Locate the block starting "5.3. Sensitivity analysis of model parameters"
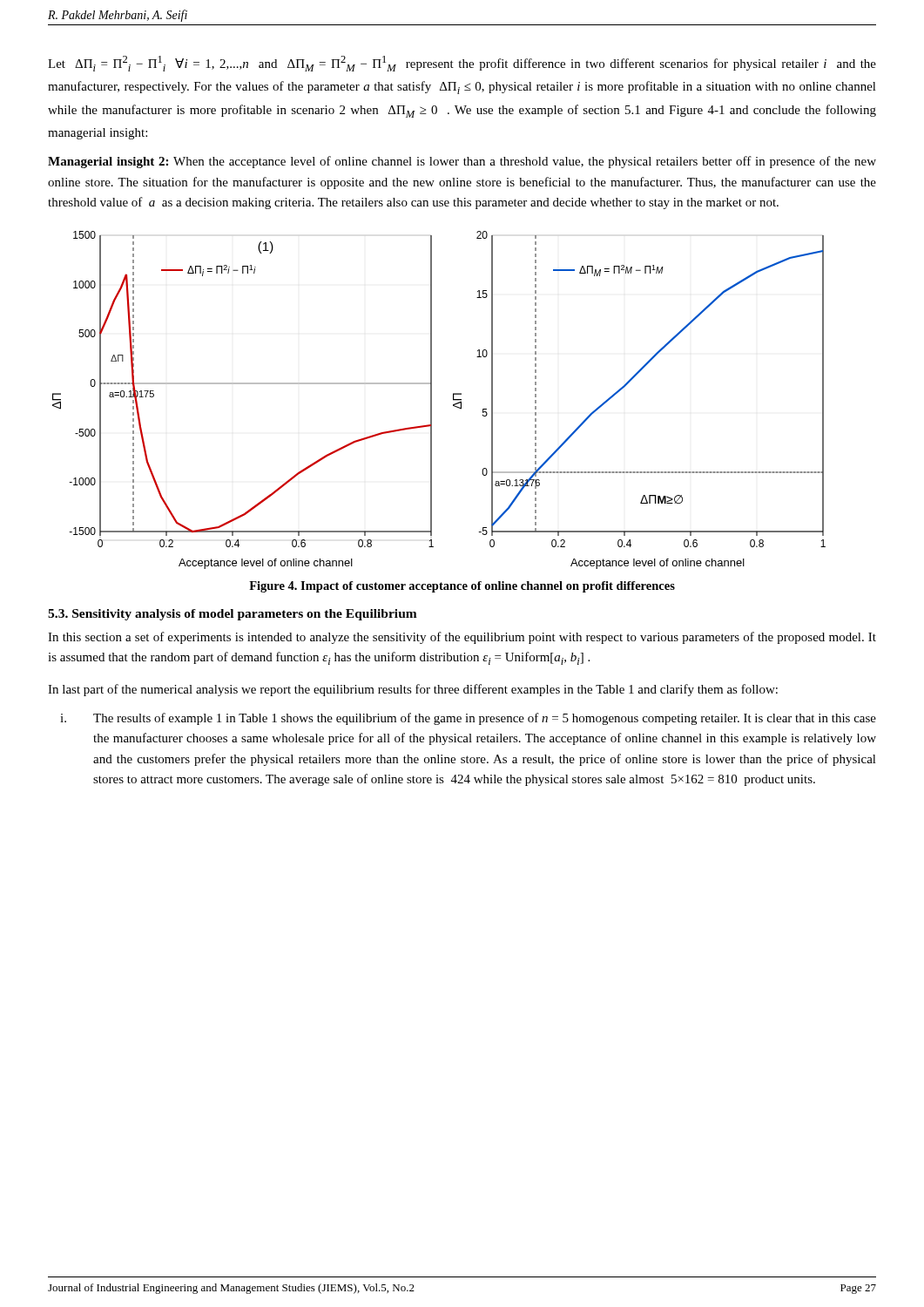This screenshot has width=924, height=1307. pyautogui.click(x=232, y=613)
